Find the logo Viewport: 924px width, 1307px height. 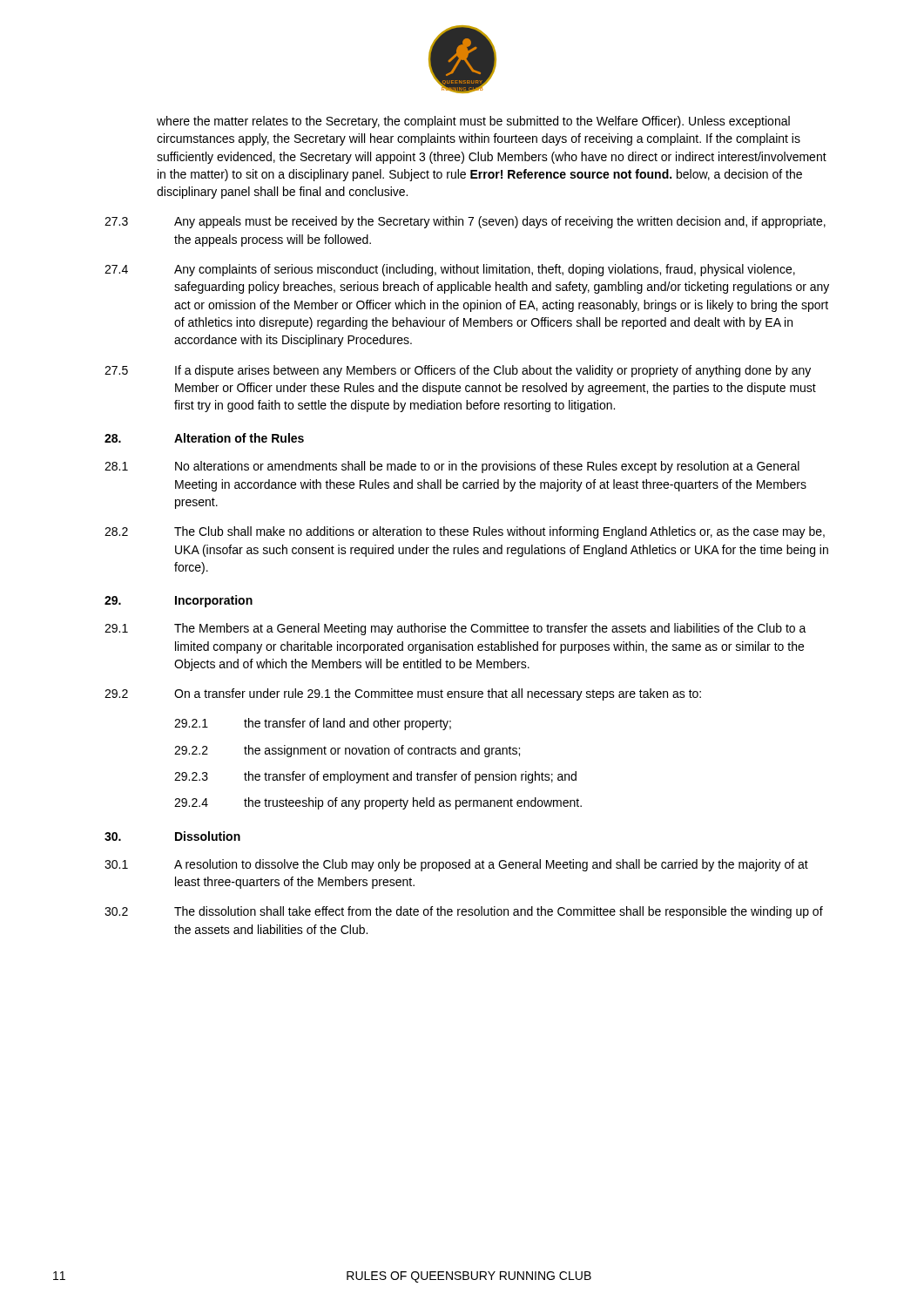(462, 56)
